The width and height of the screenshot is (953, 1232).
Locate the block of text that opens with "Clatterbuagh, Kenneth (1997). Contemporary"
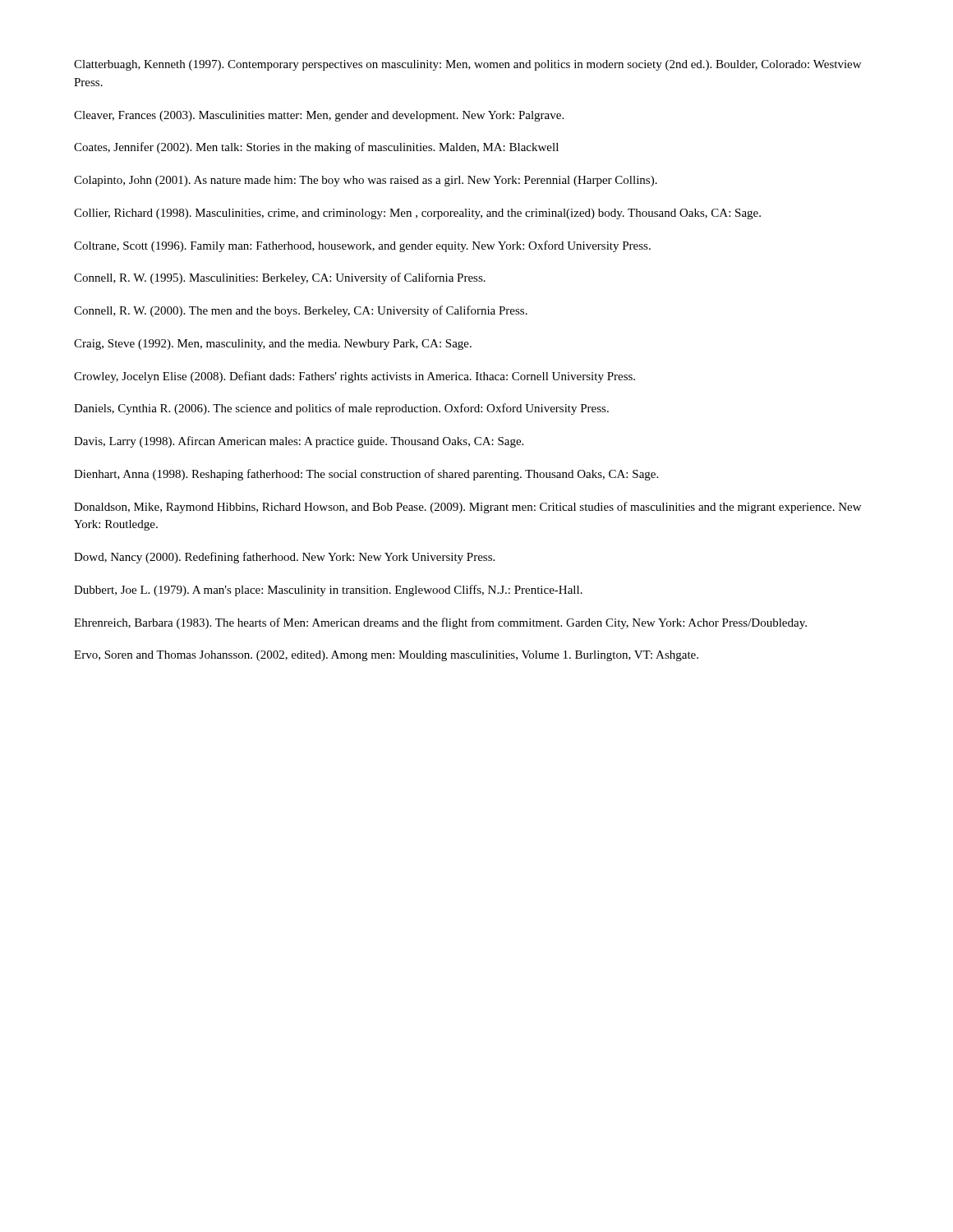coord(468,73)
